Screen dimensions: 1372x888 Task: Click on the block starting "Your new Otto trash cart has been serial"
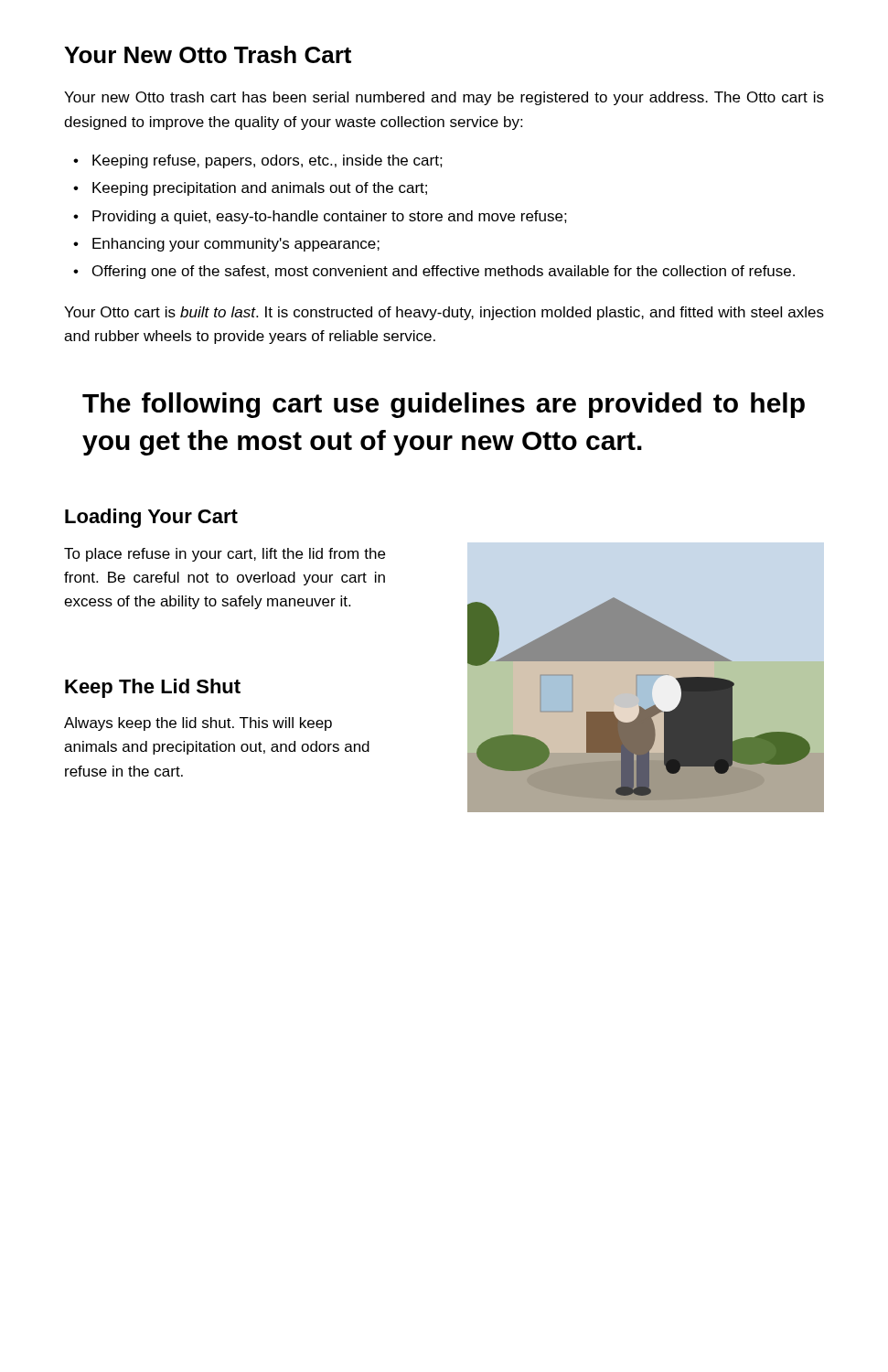coord(444,110)
